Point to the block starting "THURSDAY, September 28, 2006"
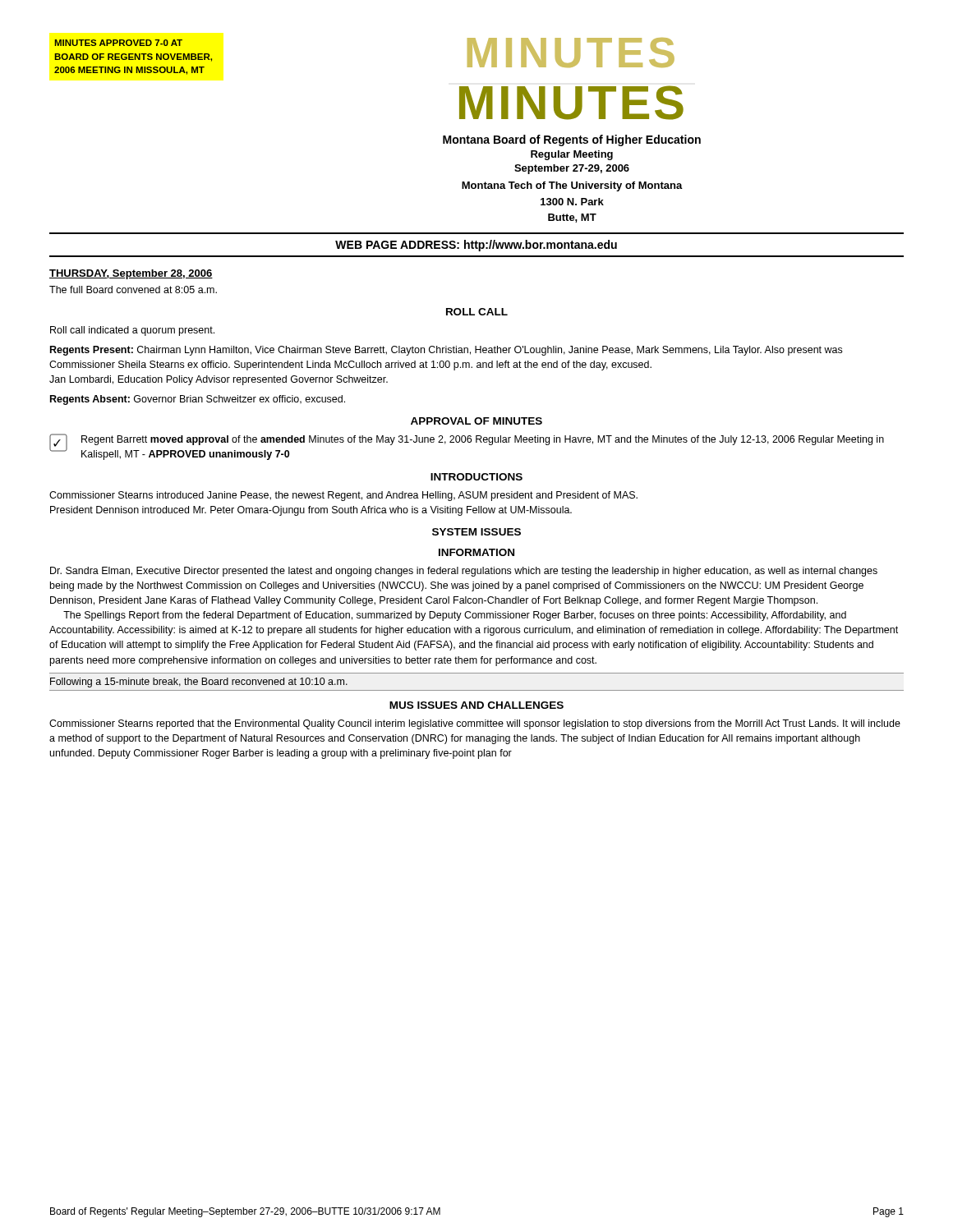 pos(131,273)
